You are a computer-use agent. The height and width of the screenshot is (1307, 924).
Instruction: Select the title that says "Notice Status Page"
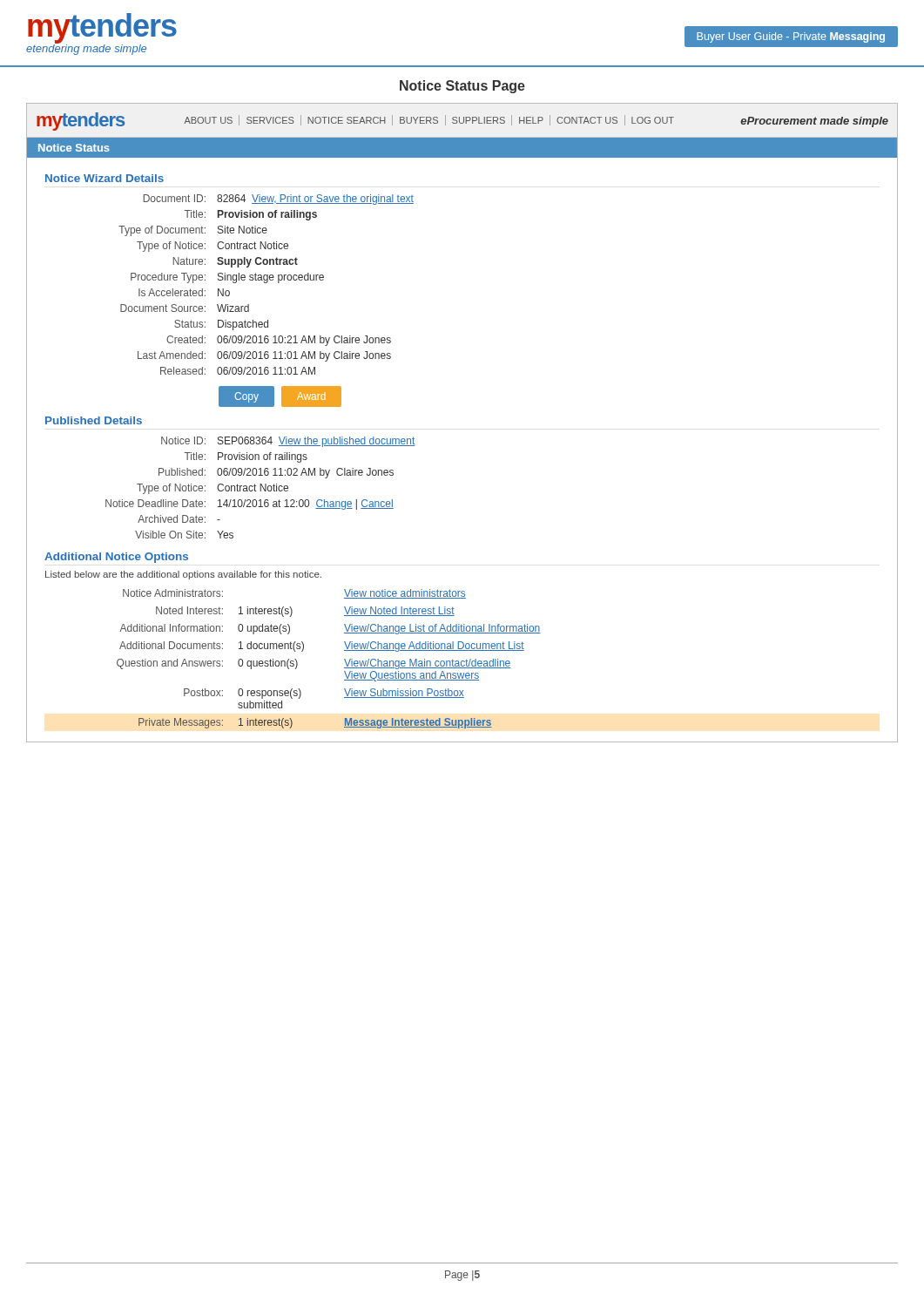click(x=462, y=86)
